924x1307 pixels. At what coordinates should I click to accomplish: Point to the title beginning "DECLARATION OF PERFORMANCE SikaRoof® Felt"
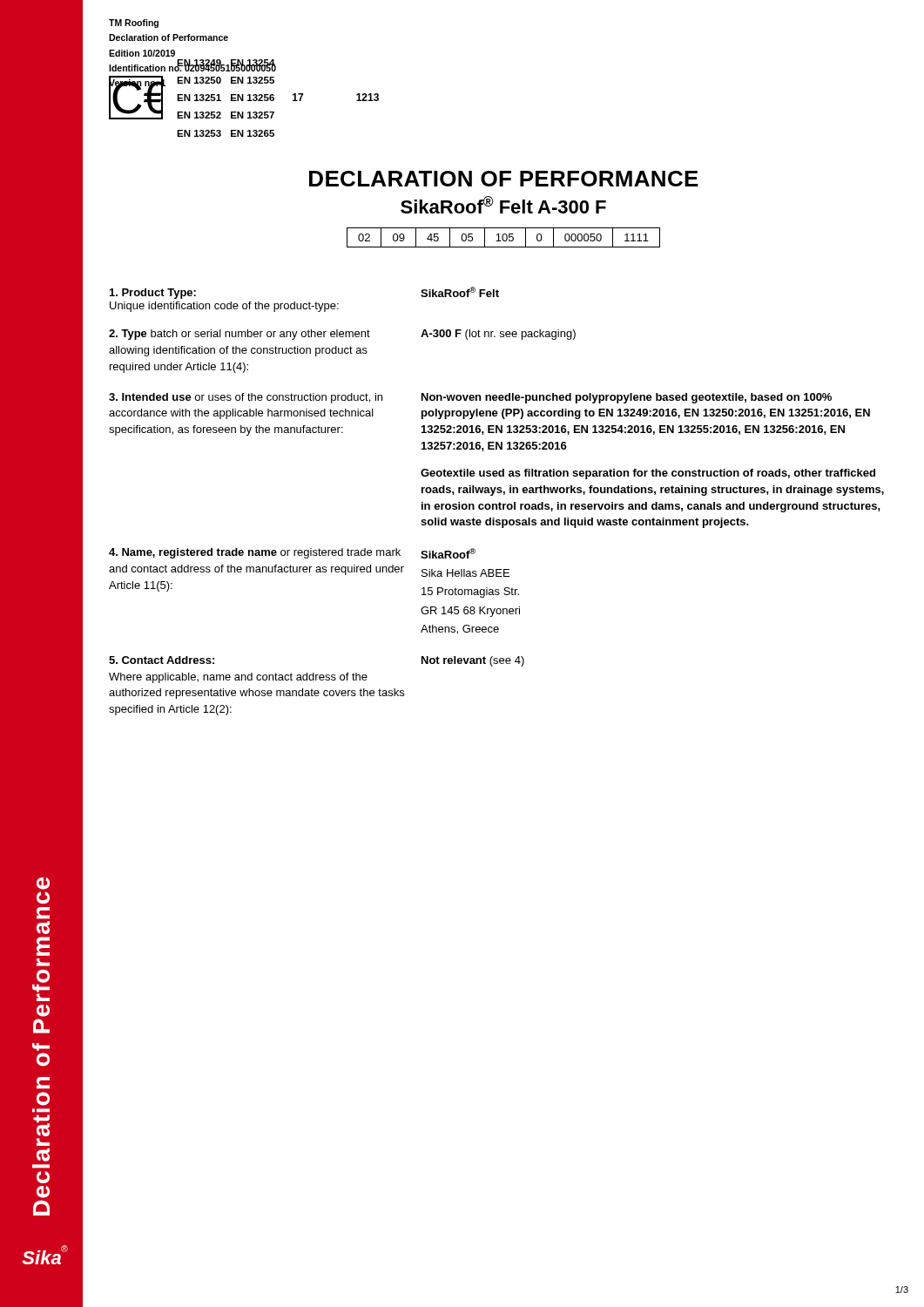tap(503, 207)
